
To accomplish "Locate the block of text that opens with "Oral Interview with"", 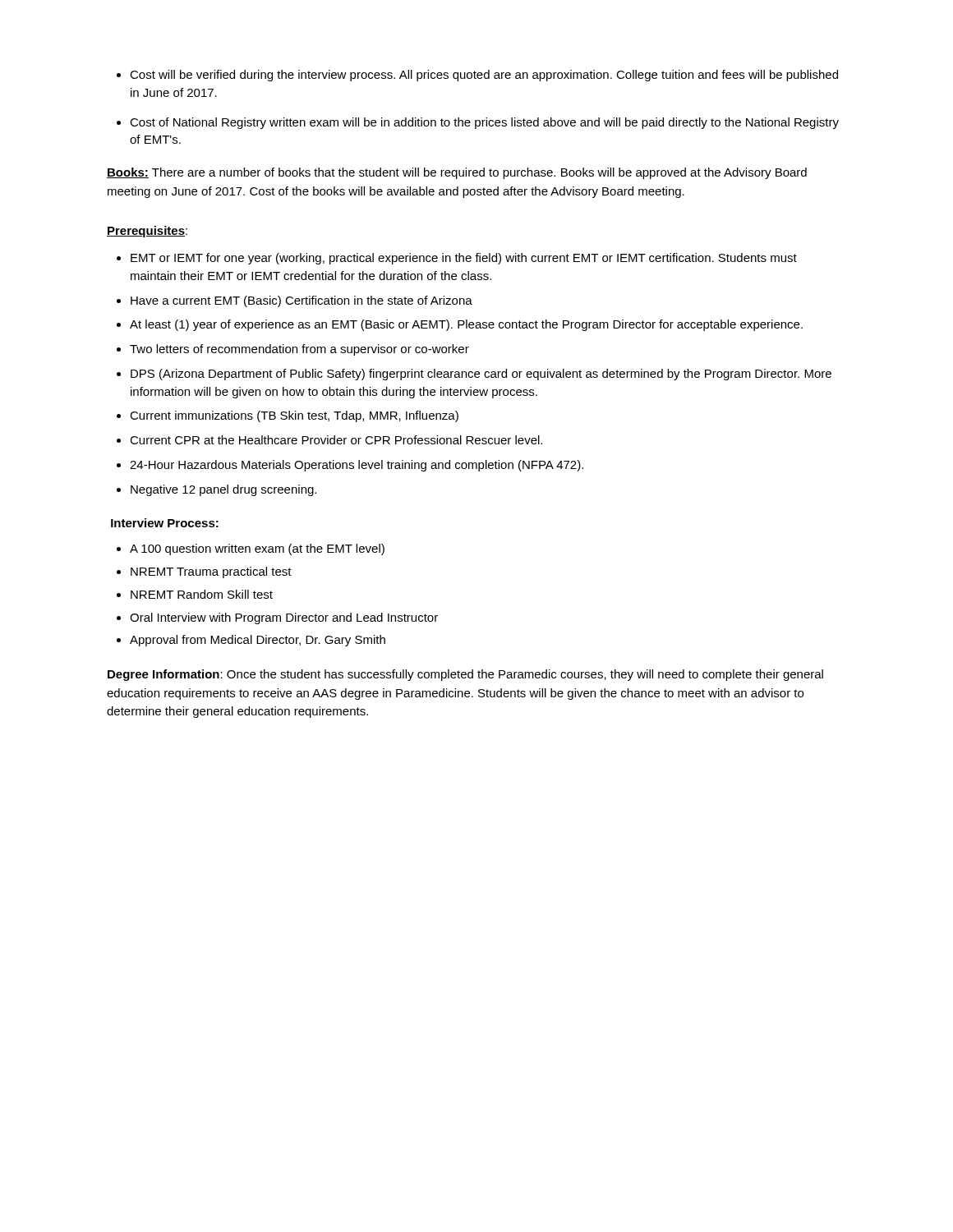I will [284, 617].
